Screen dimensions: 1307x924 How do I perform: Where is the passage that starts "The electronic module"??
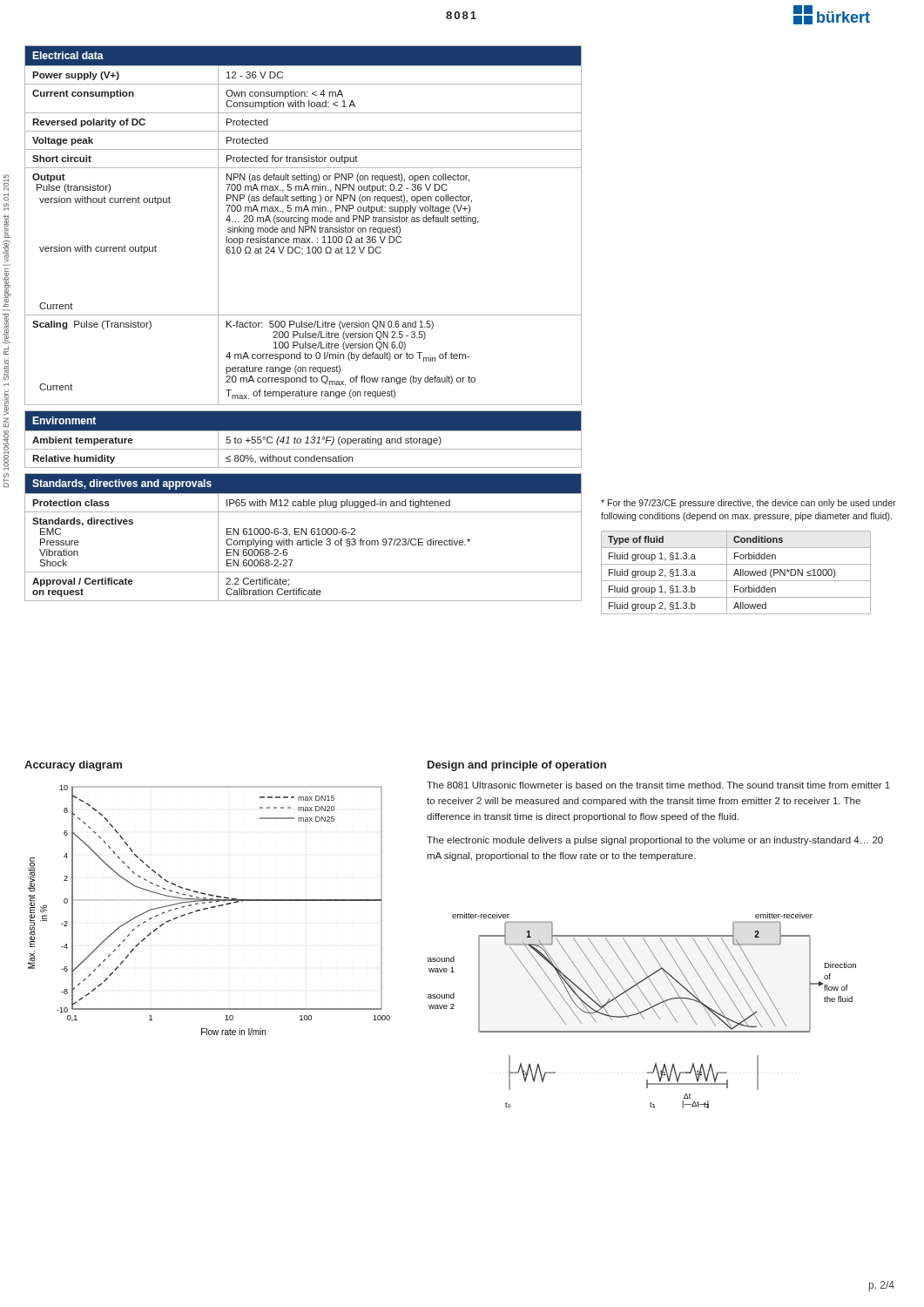[655, 848]
